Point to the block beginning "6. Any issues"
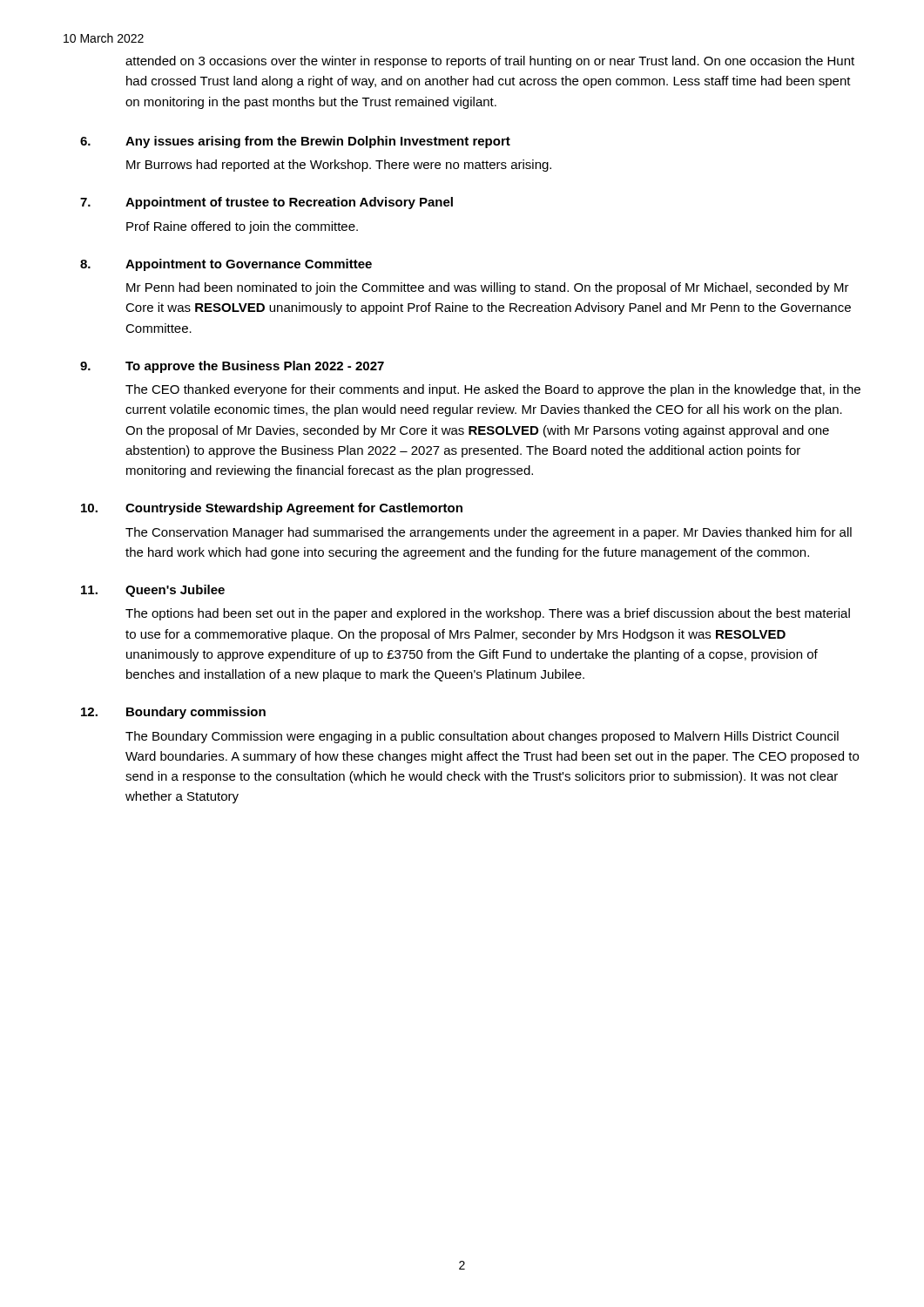The height and width of the screenshot is (1307, 924). [x=462, y=152]
